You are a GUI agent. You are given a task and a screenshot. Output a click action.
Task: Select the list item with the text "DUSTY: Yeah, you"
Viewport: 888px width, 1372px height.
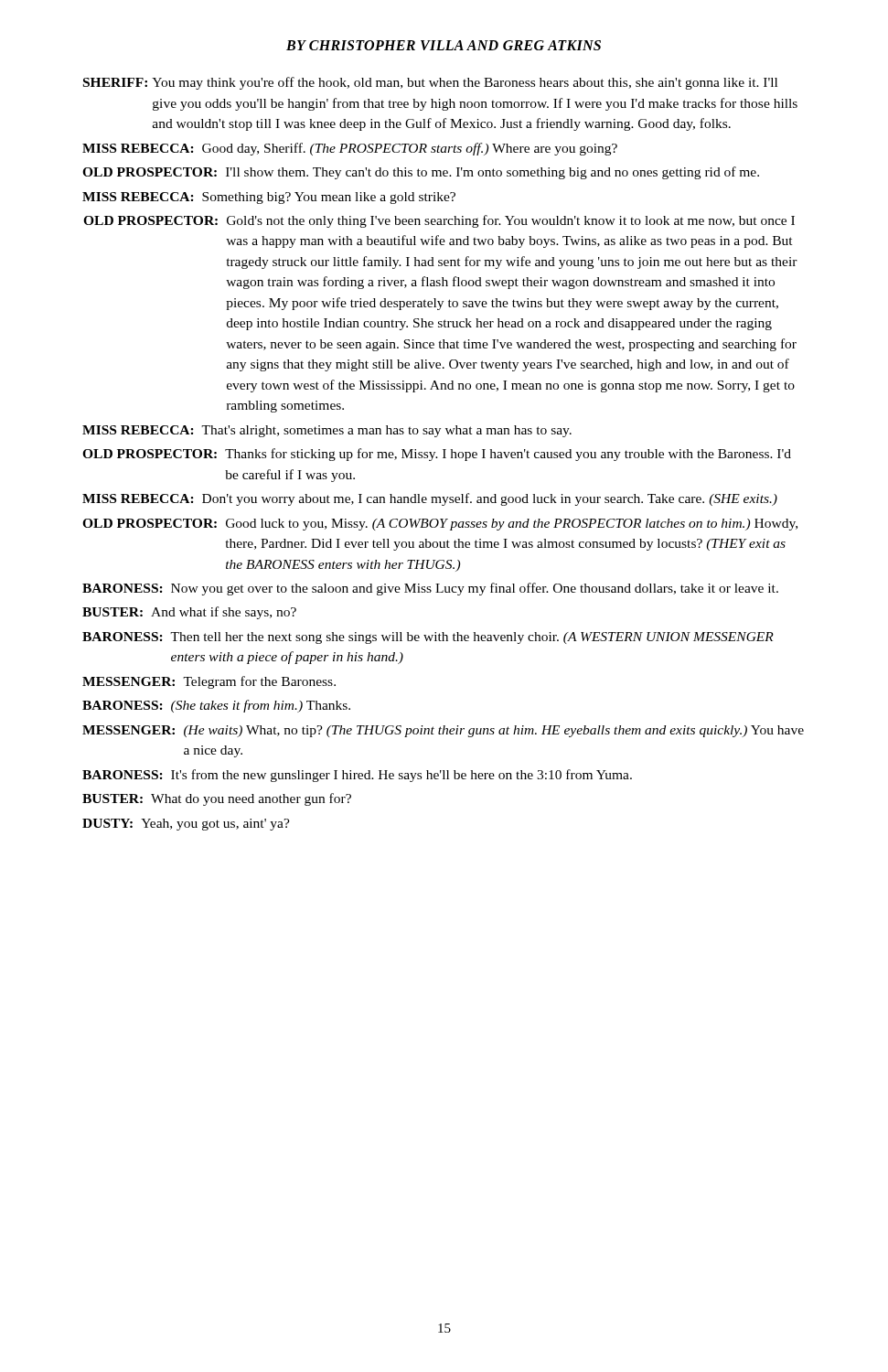coord(186,825)
